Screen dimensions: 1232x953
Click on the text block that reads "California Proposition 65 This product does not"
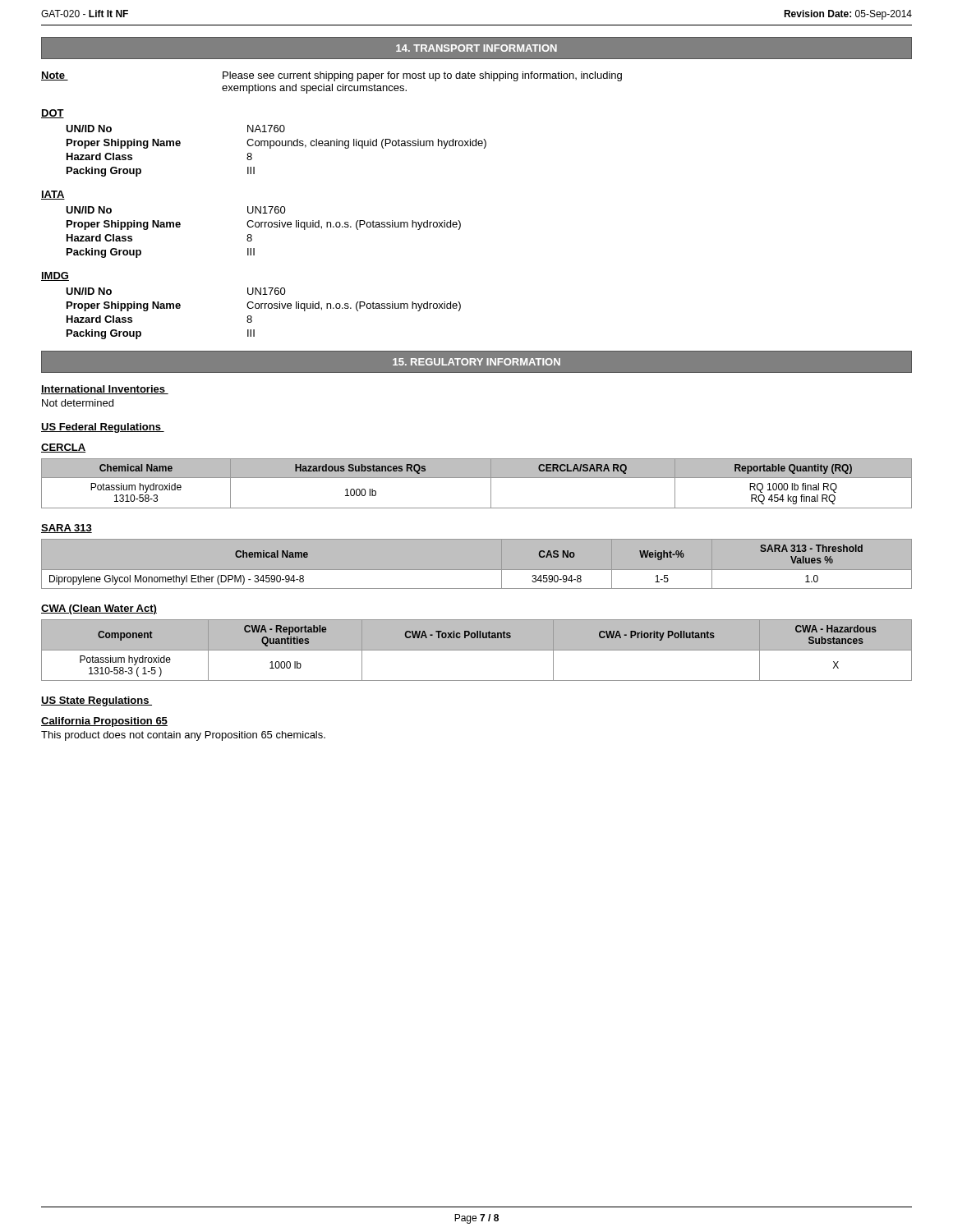pyautogui.click(x=104, y=722)
